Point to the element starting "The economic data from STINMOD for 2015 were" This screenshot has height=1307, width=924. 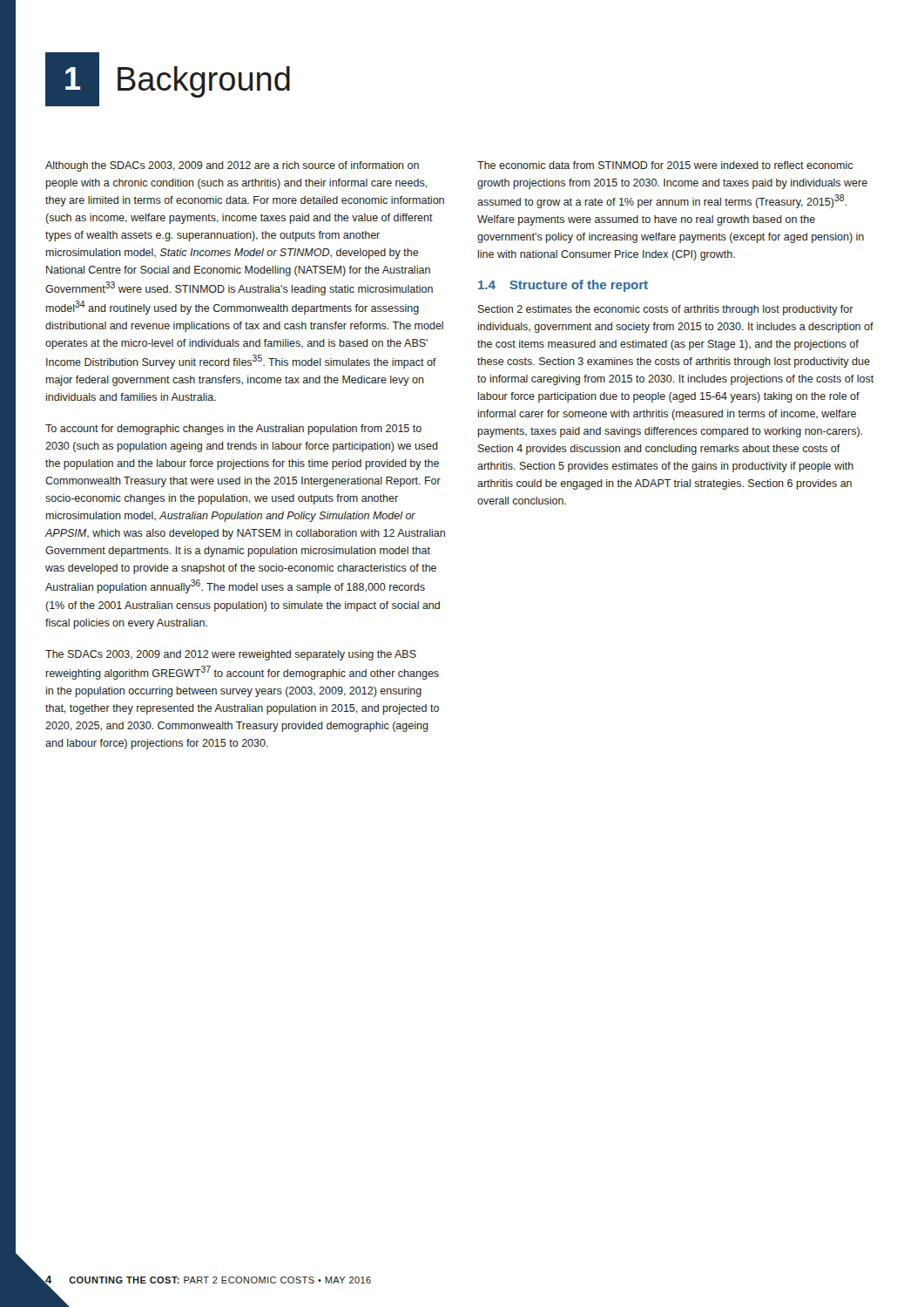pyautogui.click(x=672, y=210)
